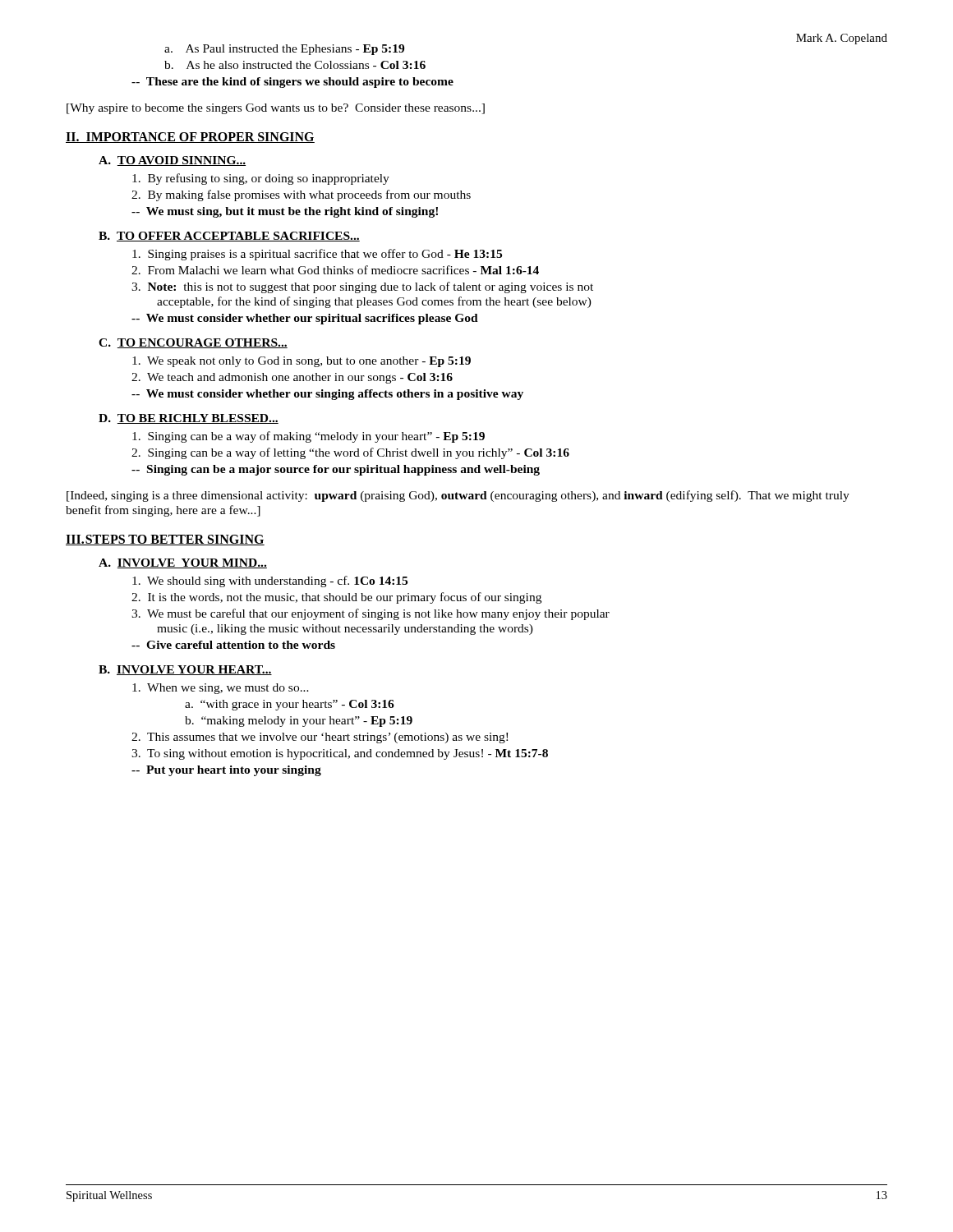Find the list item that says "-- These are the kind of singers"
The width and height of the screenshot is (953, 1232).
tap(292, 81)
